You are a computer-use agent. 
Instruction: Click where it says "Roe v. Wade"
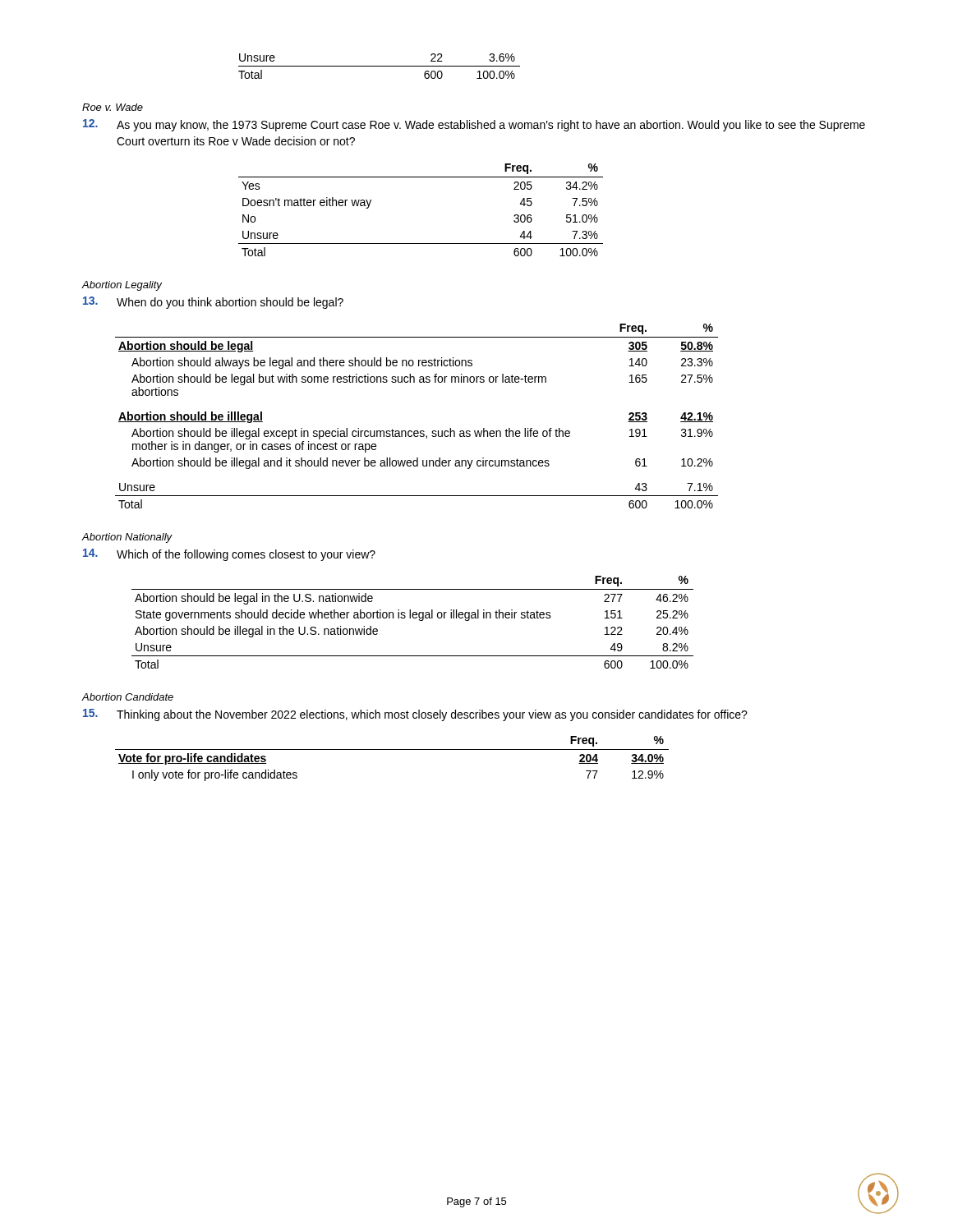[113, 107]
